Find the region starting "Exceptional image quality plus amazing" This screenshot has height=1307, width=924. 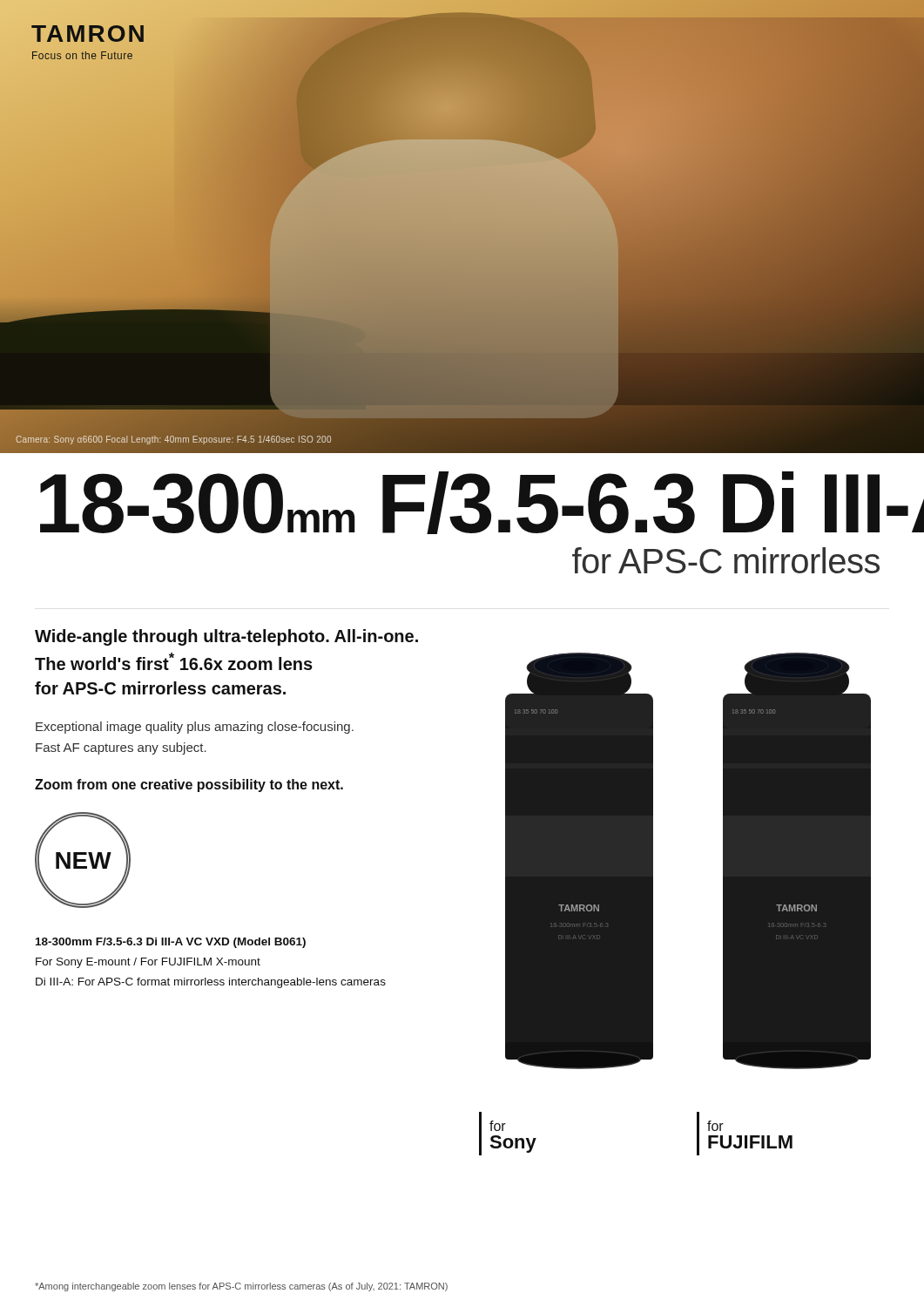pyautogui.click(x=195, y=736)
